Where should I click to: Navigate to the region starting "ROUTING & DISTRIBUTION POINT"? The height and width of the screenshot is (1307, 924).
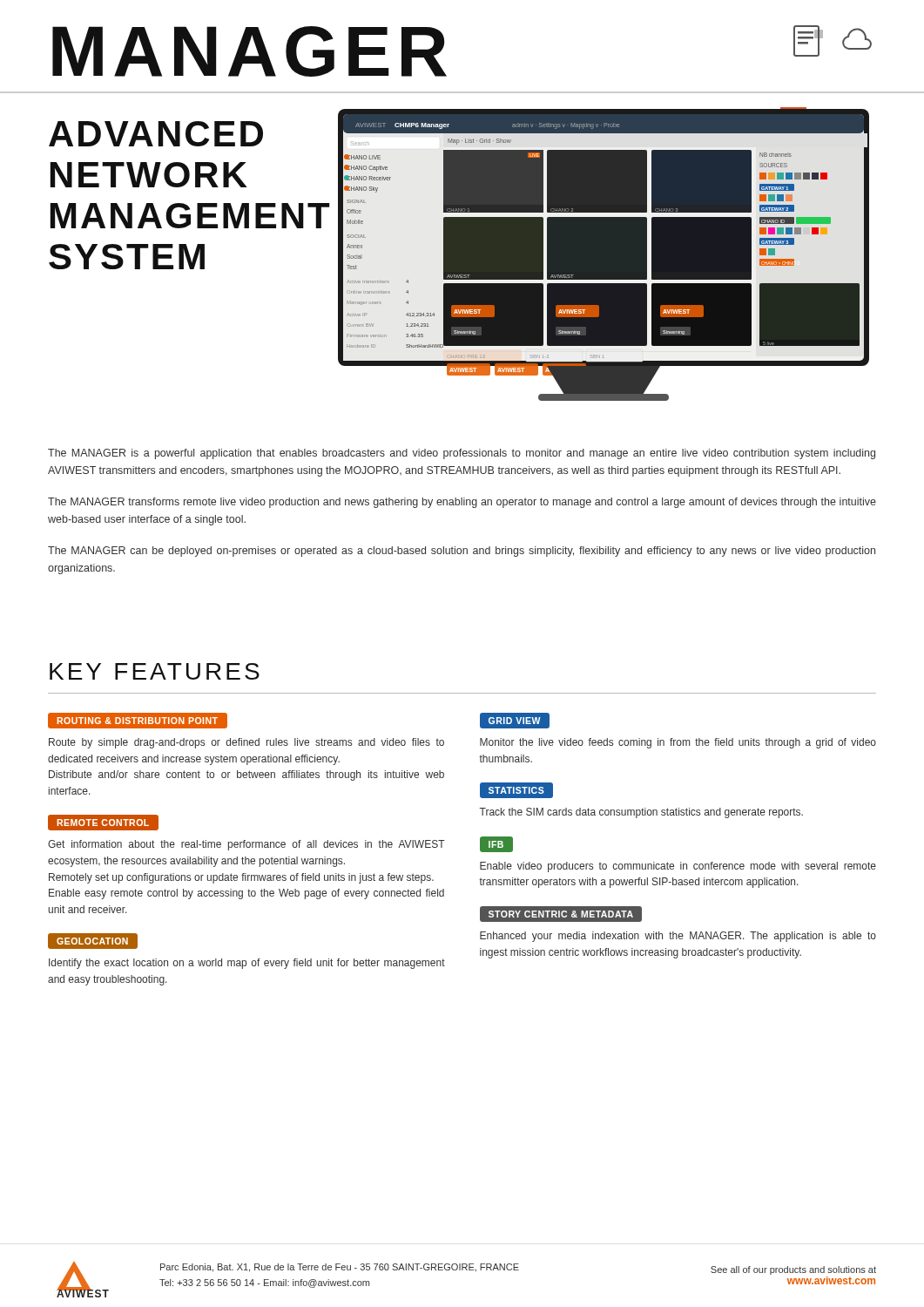pos(137,721)
